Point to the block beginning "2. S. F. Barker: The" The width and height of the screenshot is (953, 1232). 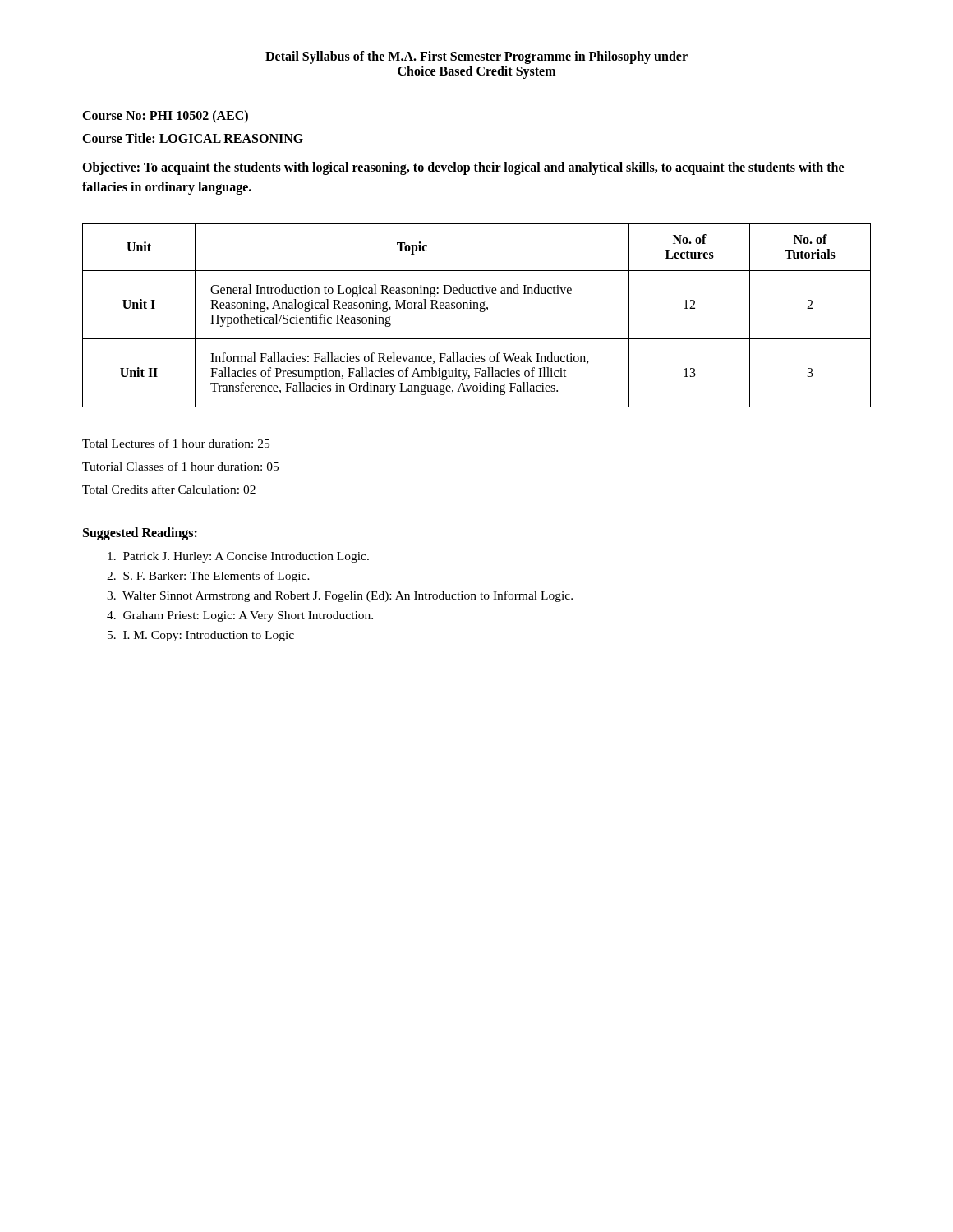coord(208,575)
